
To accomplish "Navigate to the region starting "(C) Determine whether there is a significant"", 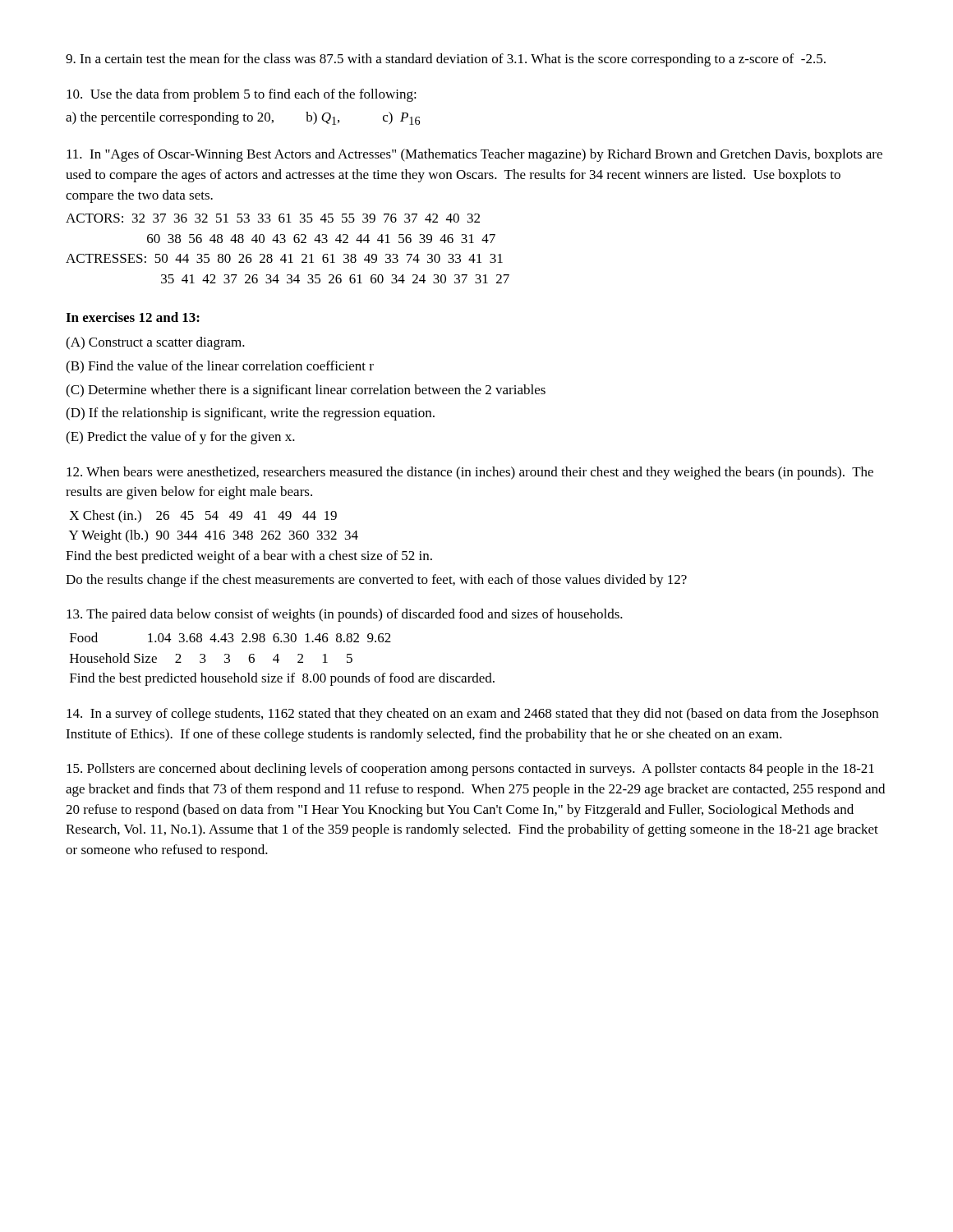I will click(476, 390).
